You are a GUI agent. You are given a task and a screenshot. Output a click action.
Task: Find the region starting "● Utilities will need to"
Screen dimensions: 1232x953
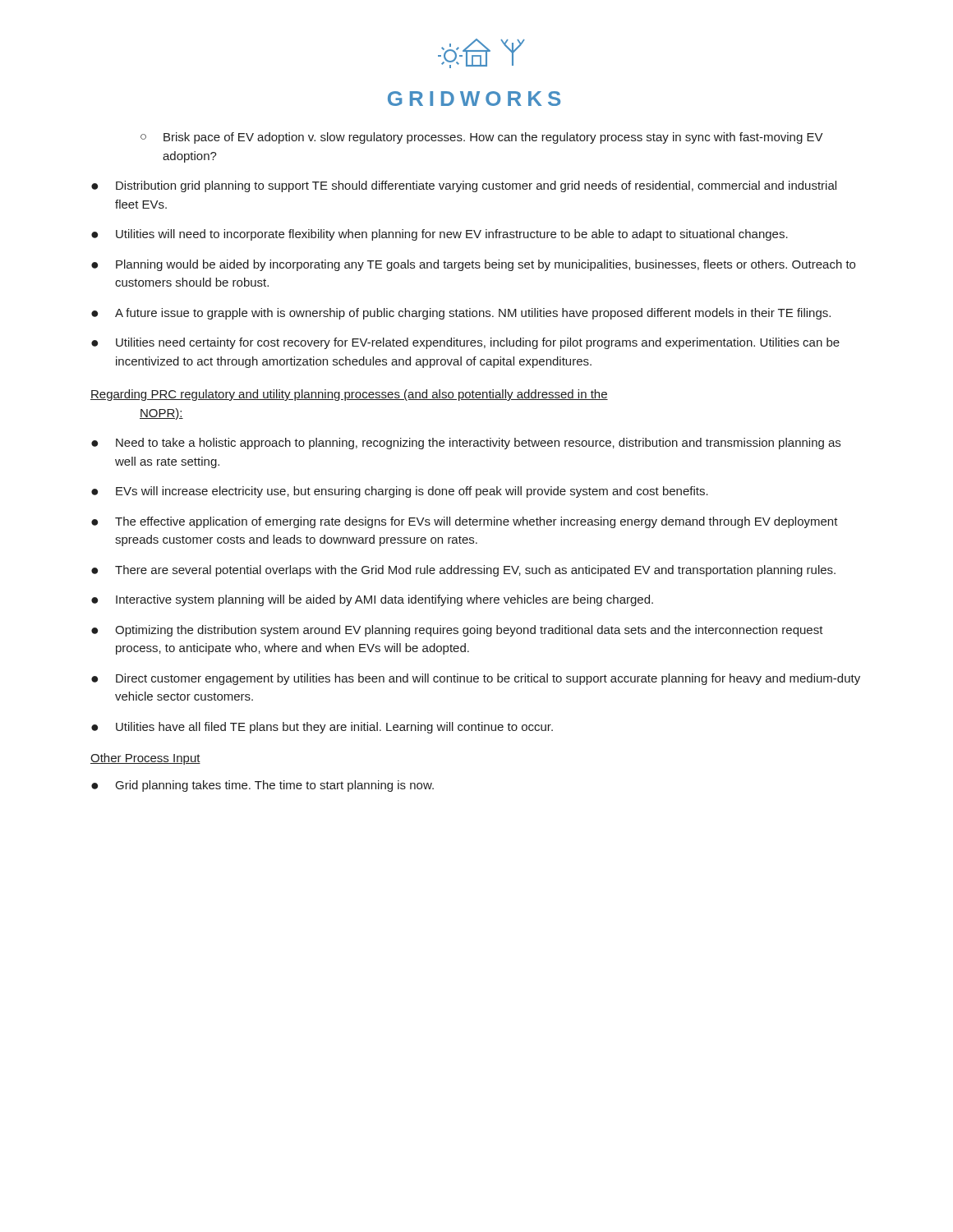(476, 234)
